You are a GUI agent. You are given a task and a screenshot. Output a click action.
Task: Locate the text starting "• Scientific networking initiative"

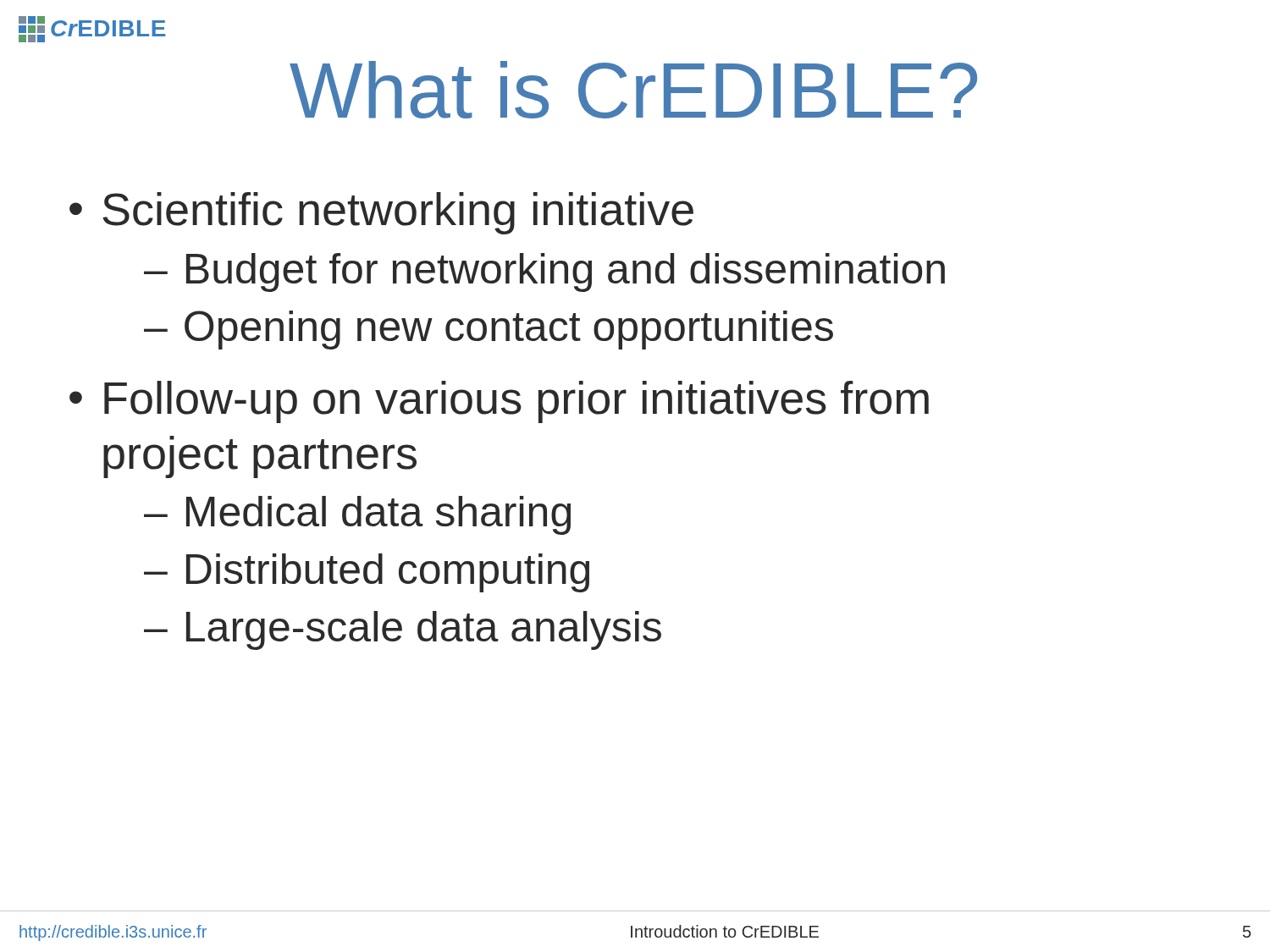coord(382,209)
